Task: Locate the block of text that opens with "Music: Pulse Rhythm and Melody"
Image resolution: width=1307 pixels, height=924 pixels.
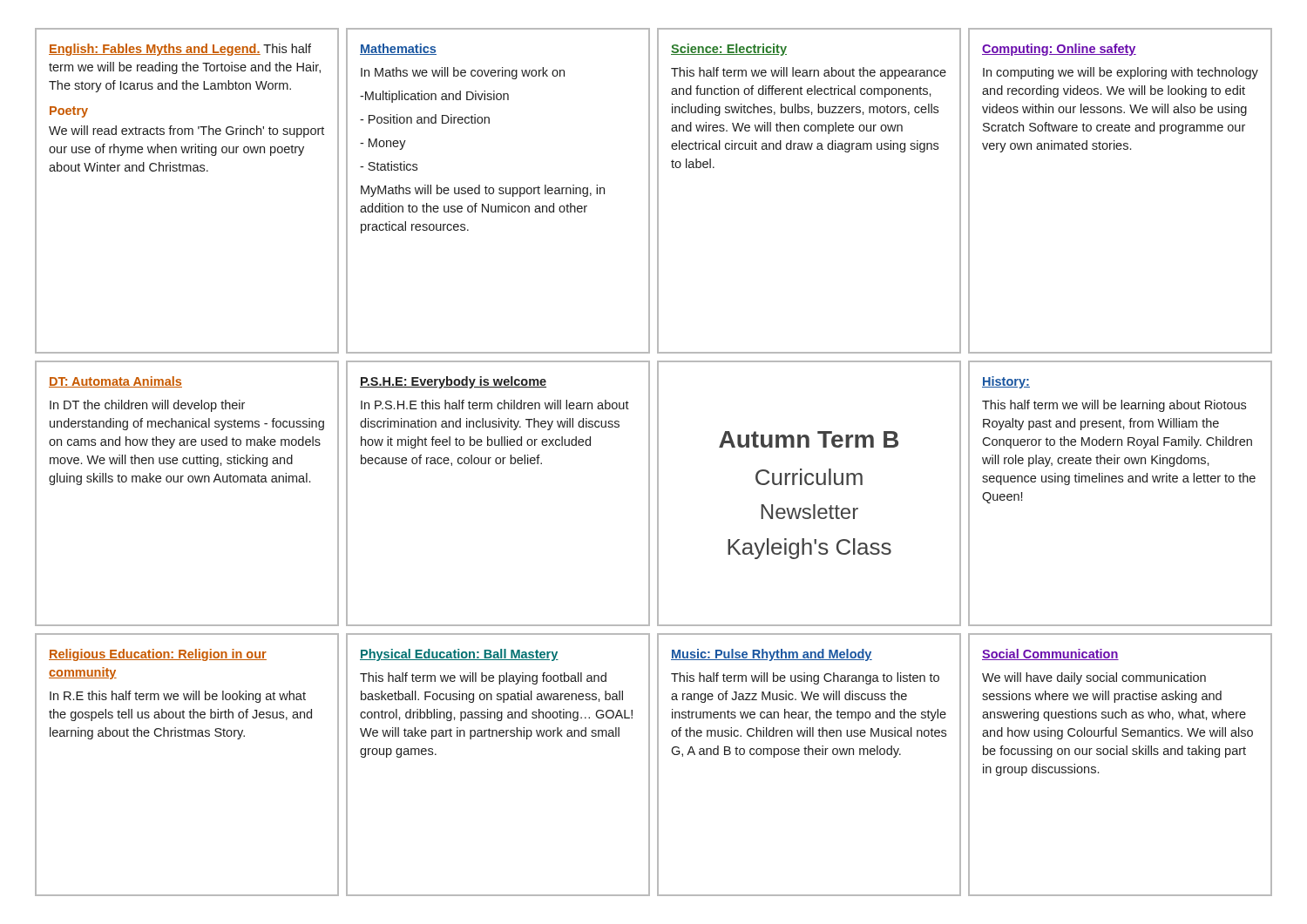Action: coord(809,703)
